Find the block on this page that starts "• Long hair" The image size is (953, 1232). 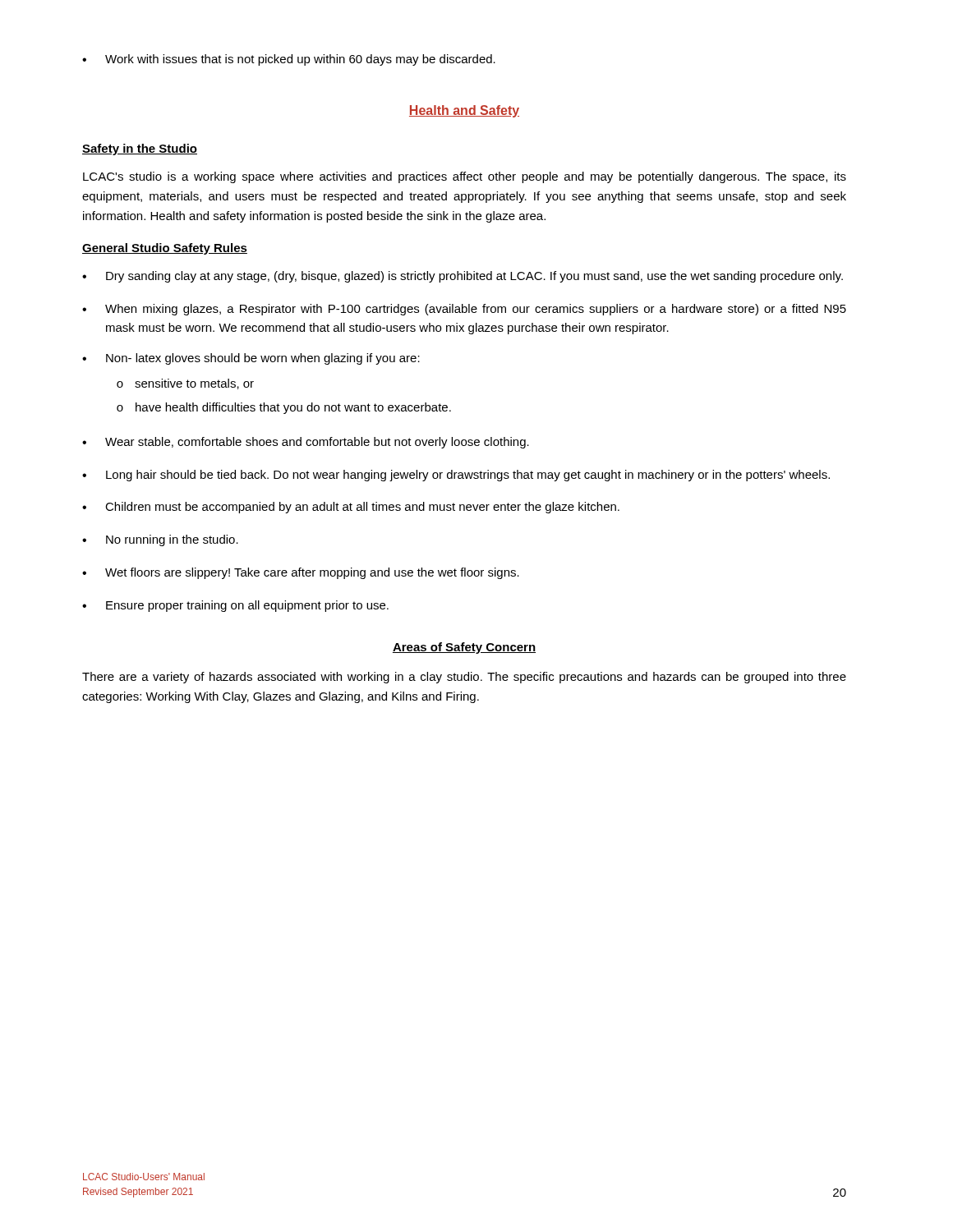coord(464,475)
